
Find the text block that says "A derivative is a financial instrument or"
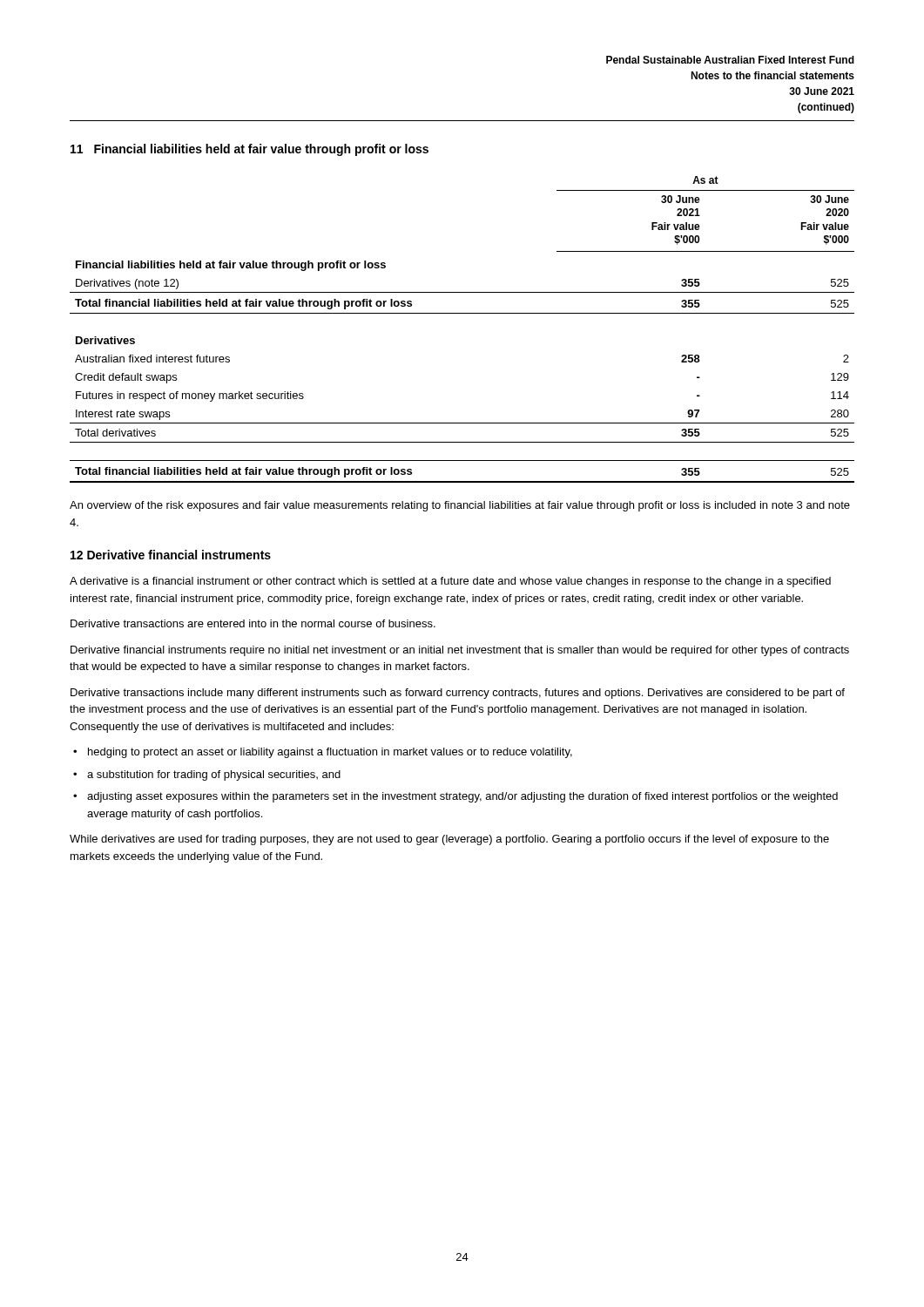[x=450, y=590]
